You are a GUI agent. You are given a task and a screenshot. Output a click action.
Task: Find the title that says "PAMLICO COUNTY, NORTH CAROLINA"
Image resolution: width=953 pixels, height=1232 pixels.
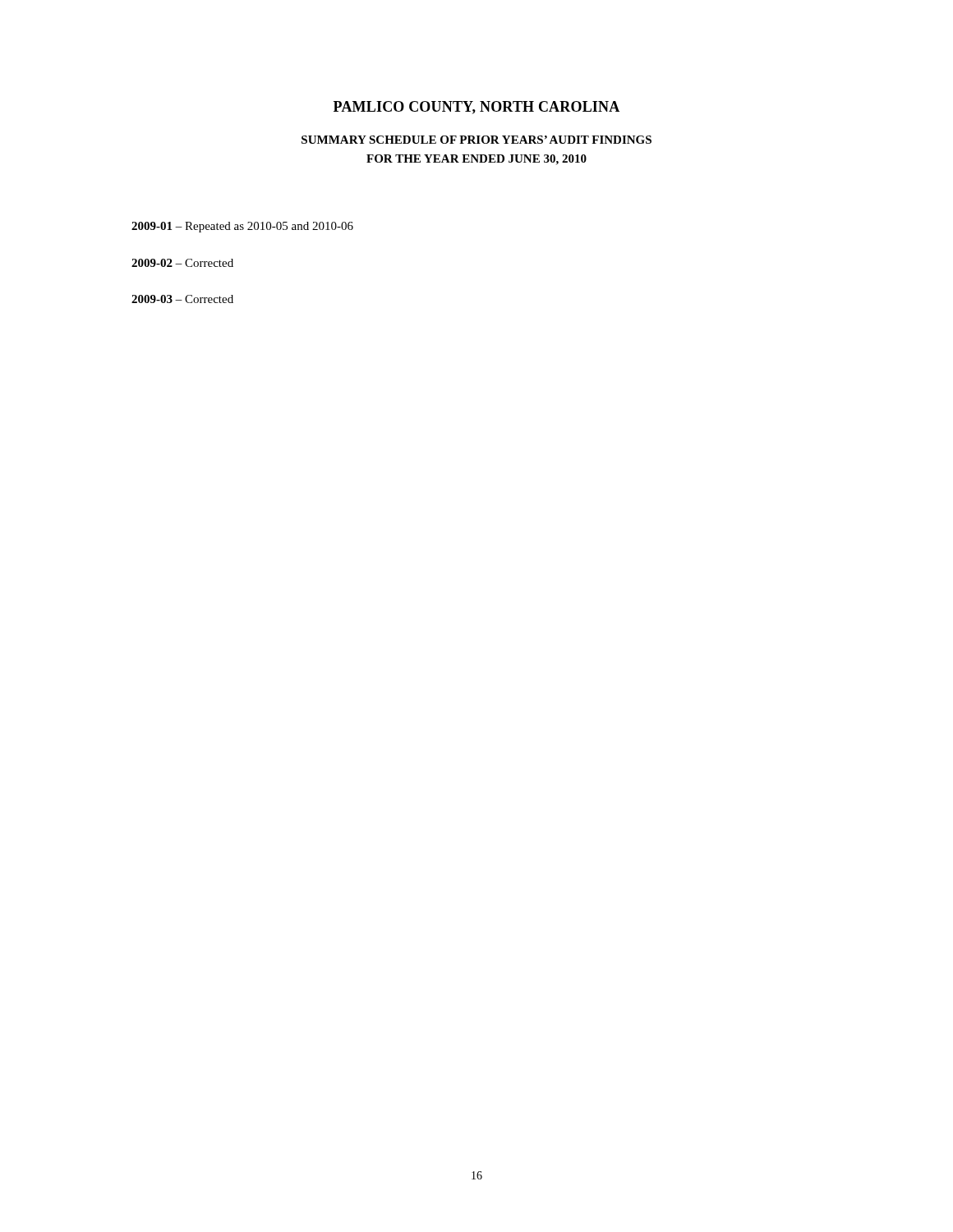pos(476,107)
